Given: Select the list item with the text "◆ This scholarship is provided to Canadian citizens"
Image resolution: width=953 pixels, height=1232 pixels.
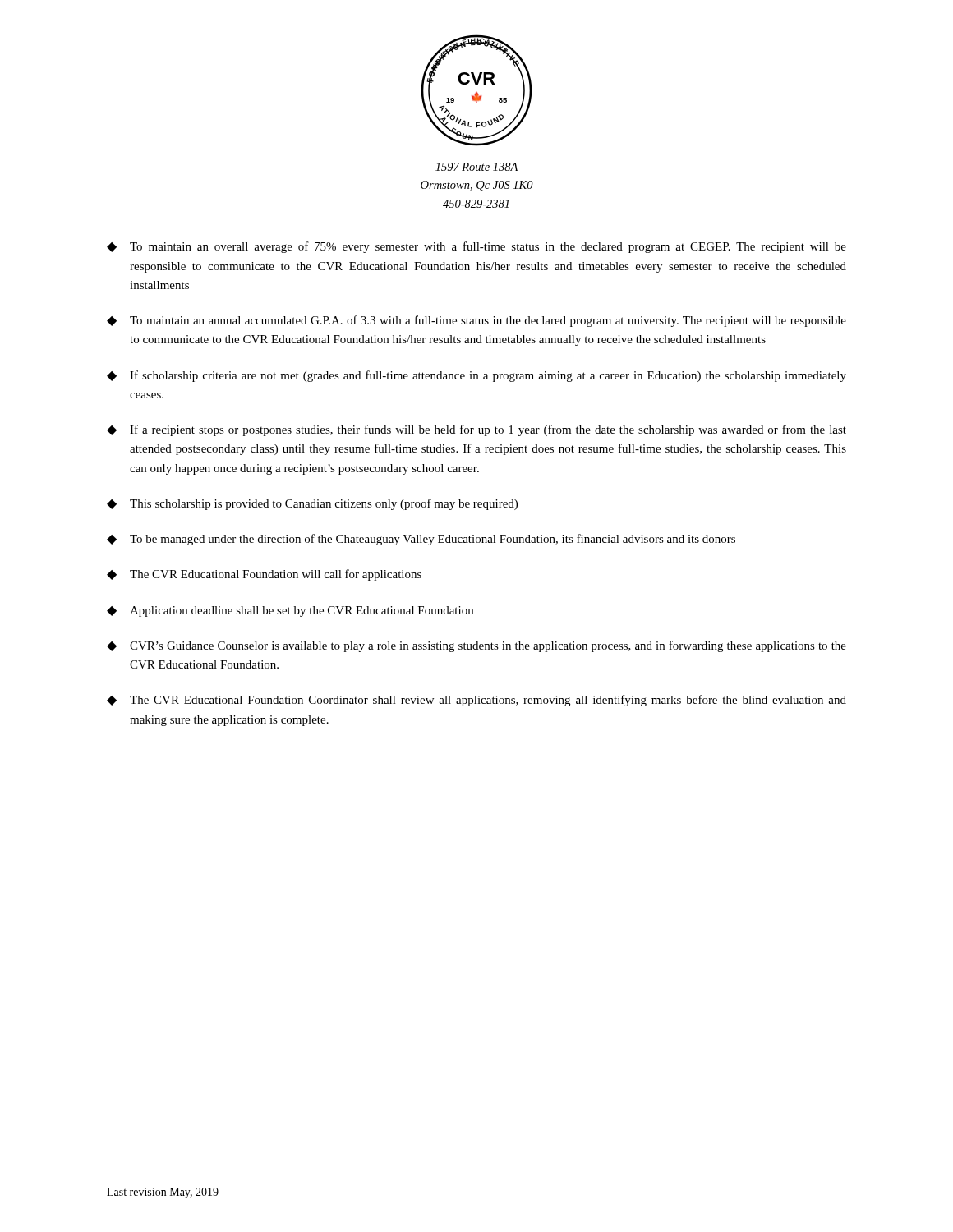Looking at the screenshot, I should point(313,504).
